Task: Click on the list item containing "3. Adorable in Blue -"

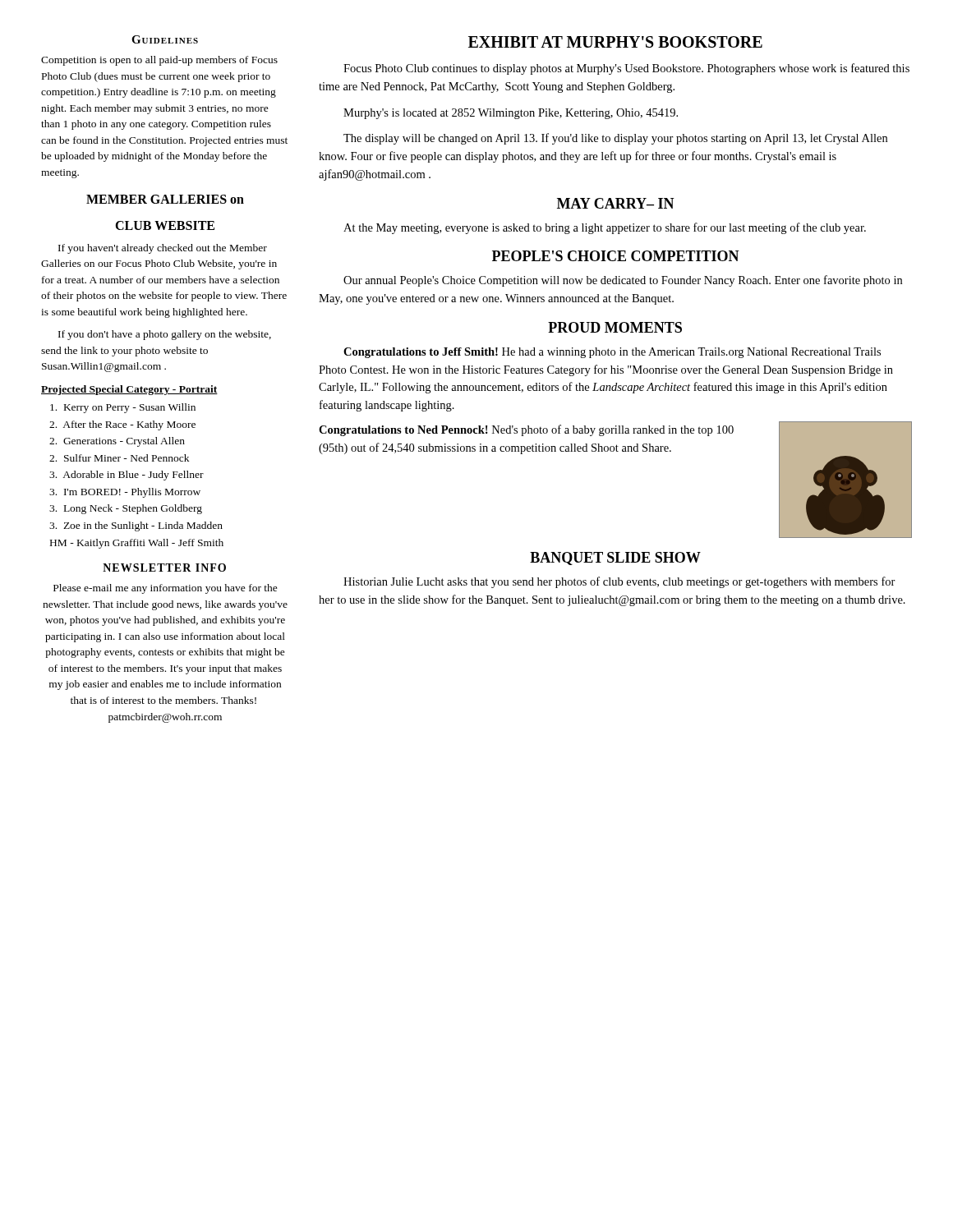Action: click(x=169, y=475)
